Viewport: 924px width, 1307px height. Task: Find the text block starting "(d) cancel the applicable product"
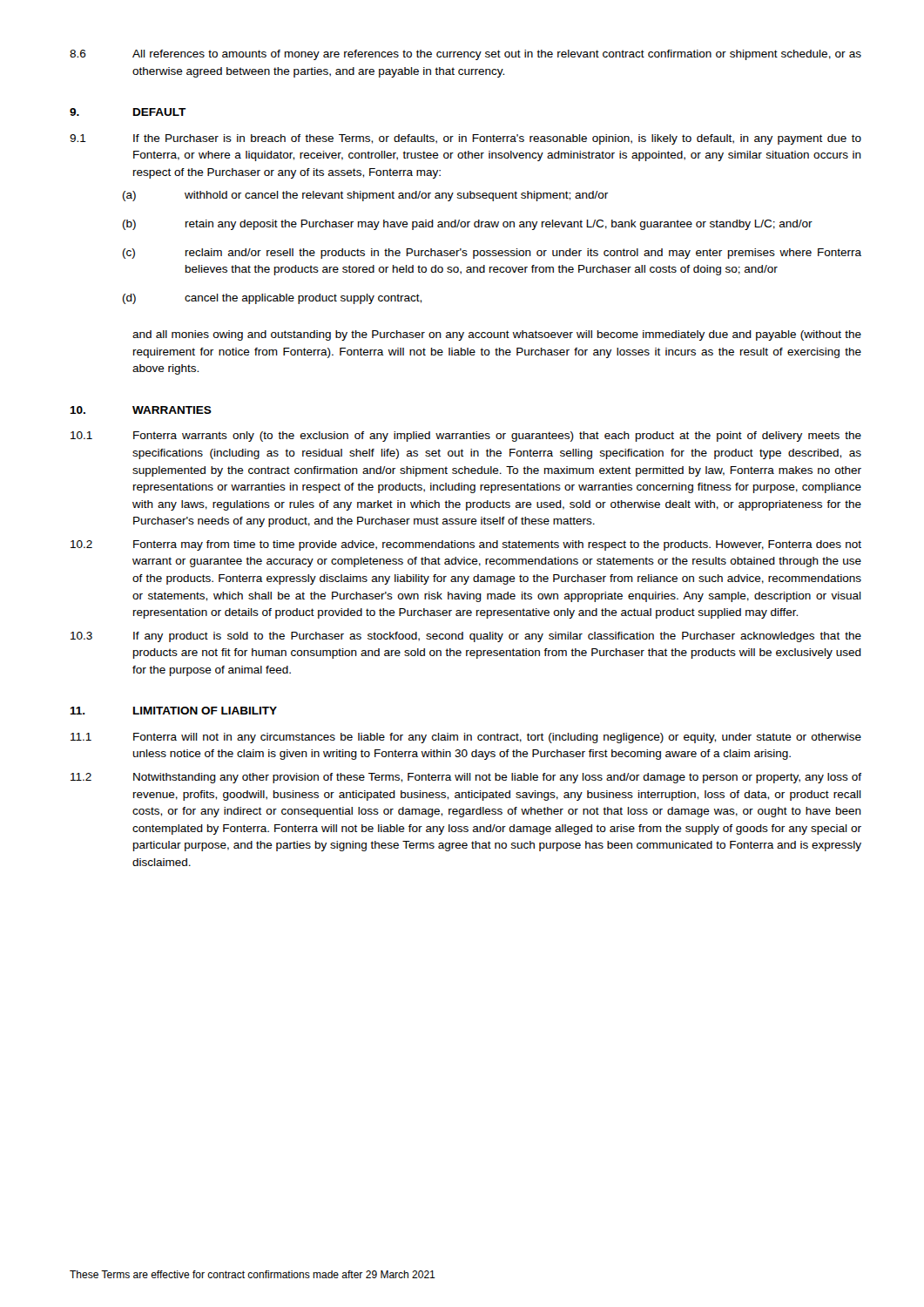272,299
